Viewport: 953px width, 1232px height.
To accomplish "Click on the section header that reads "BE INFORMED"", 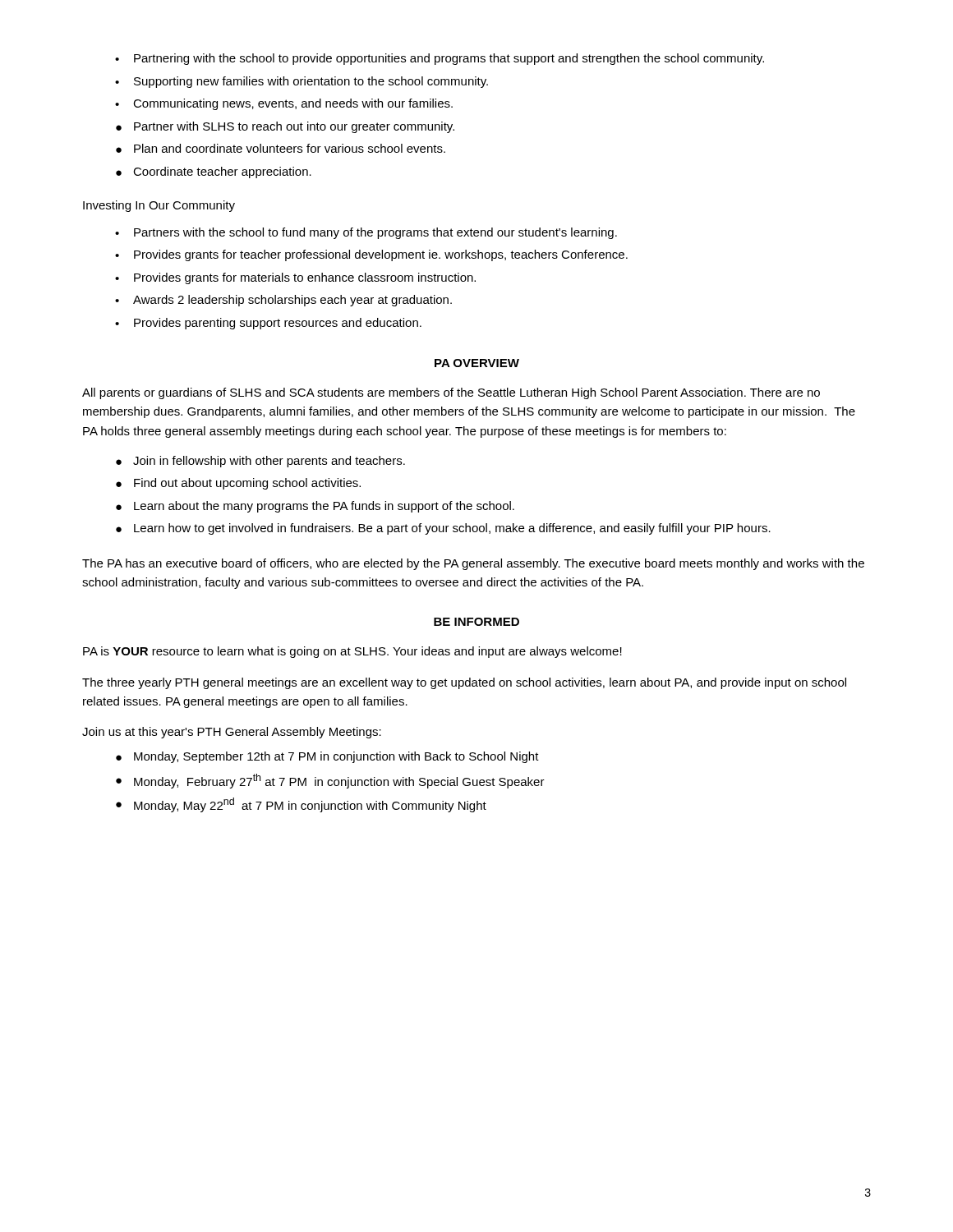I will (476, 622).
